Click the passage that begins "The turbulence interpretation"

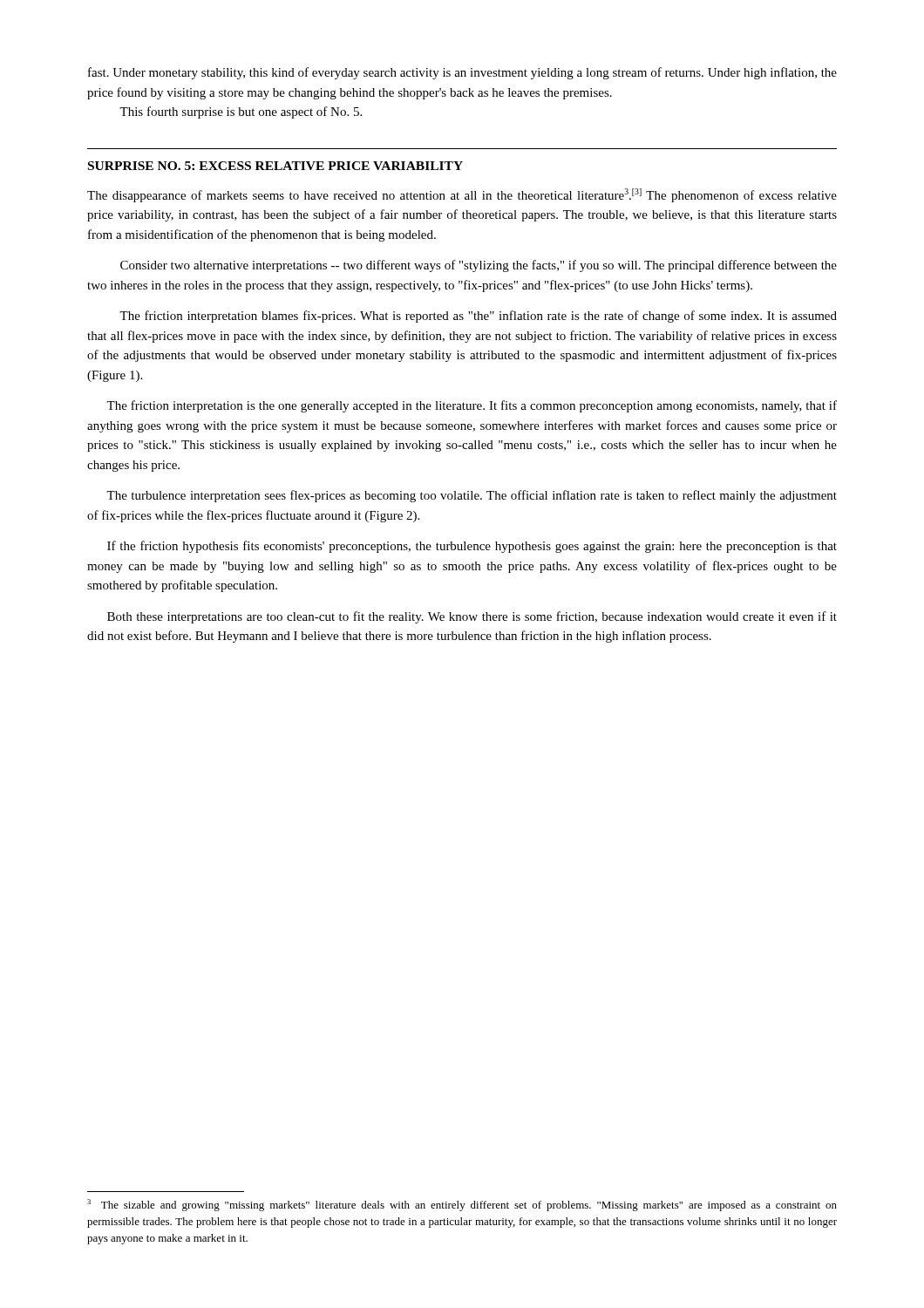click(462, 505)
